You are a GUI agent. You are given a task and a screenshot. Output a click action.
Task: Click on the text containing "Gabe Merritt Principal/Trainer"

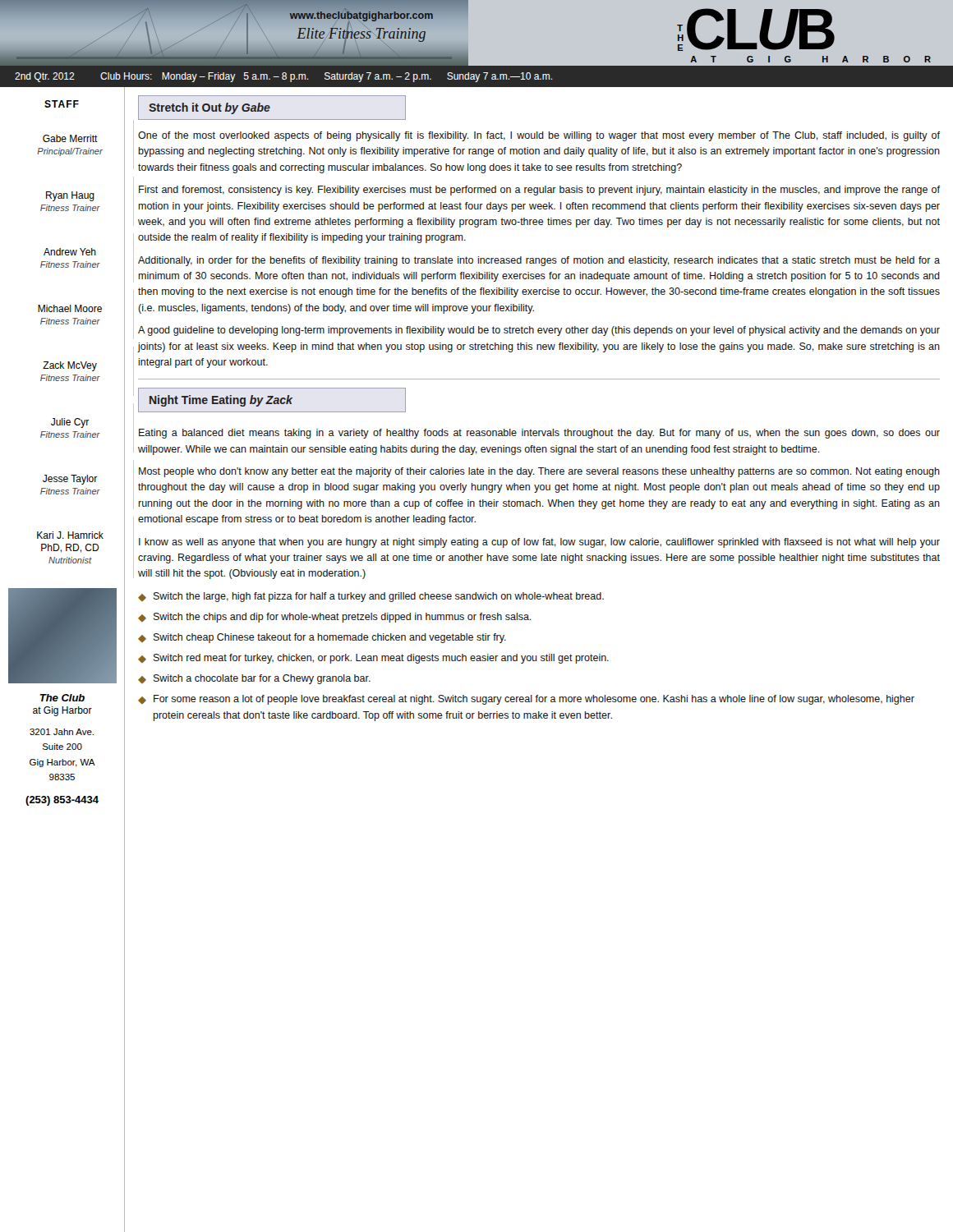(x=70, y=145)
